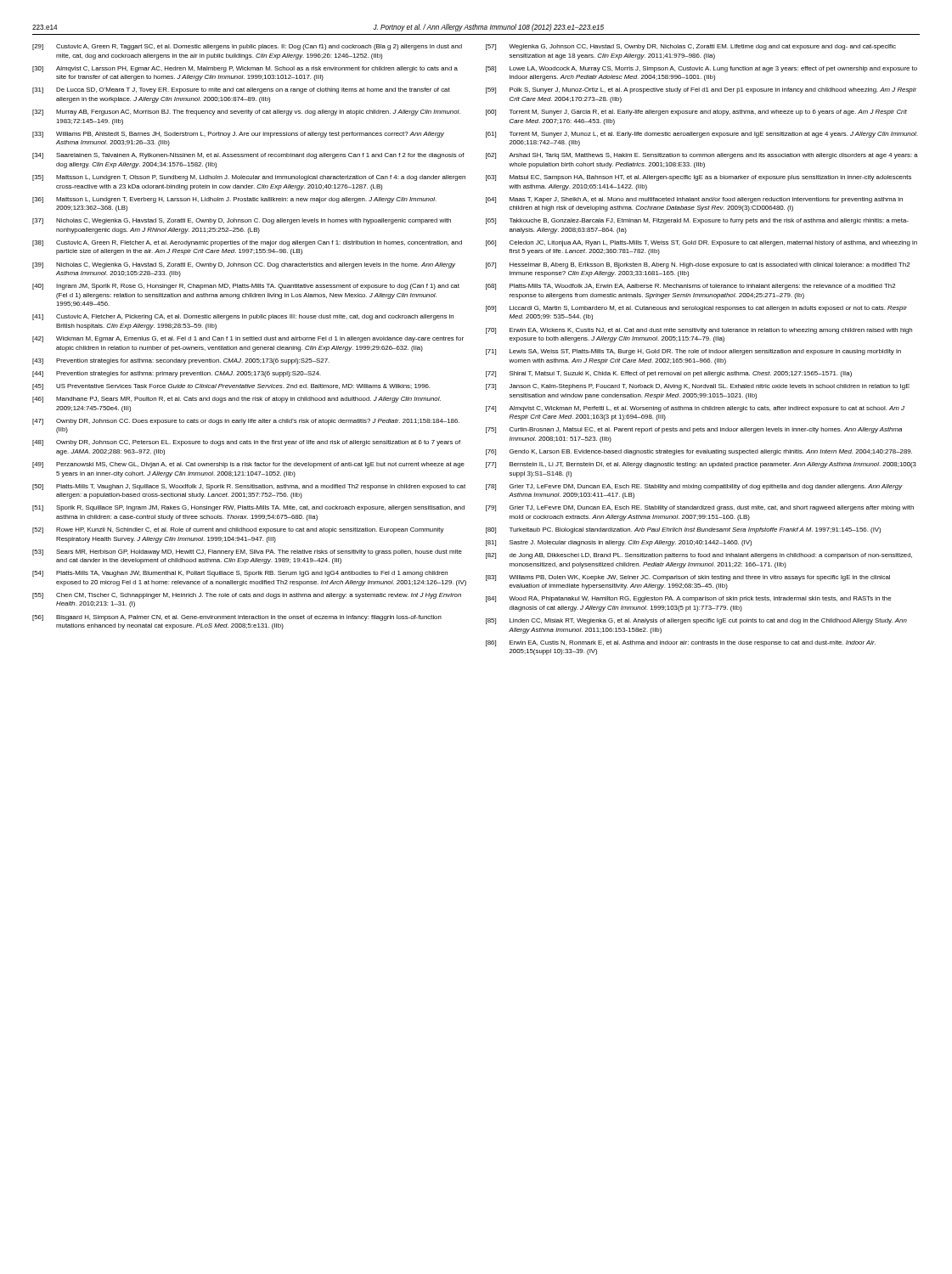Locate the text block starting "[41] Custovic A, Fletcher A, Pickering CA, et"
Screen dimensions: 1274x952
249,322
